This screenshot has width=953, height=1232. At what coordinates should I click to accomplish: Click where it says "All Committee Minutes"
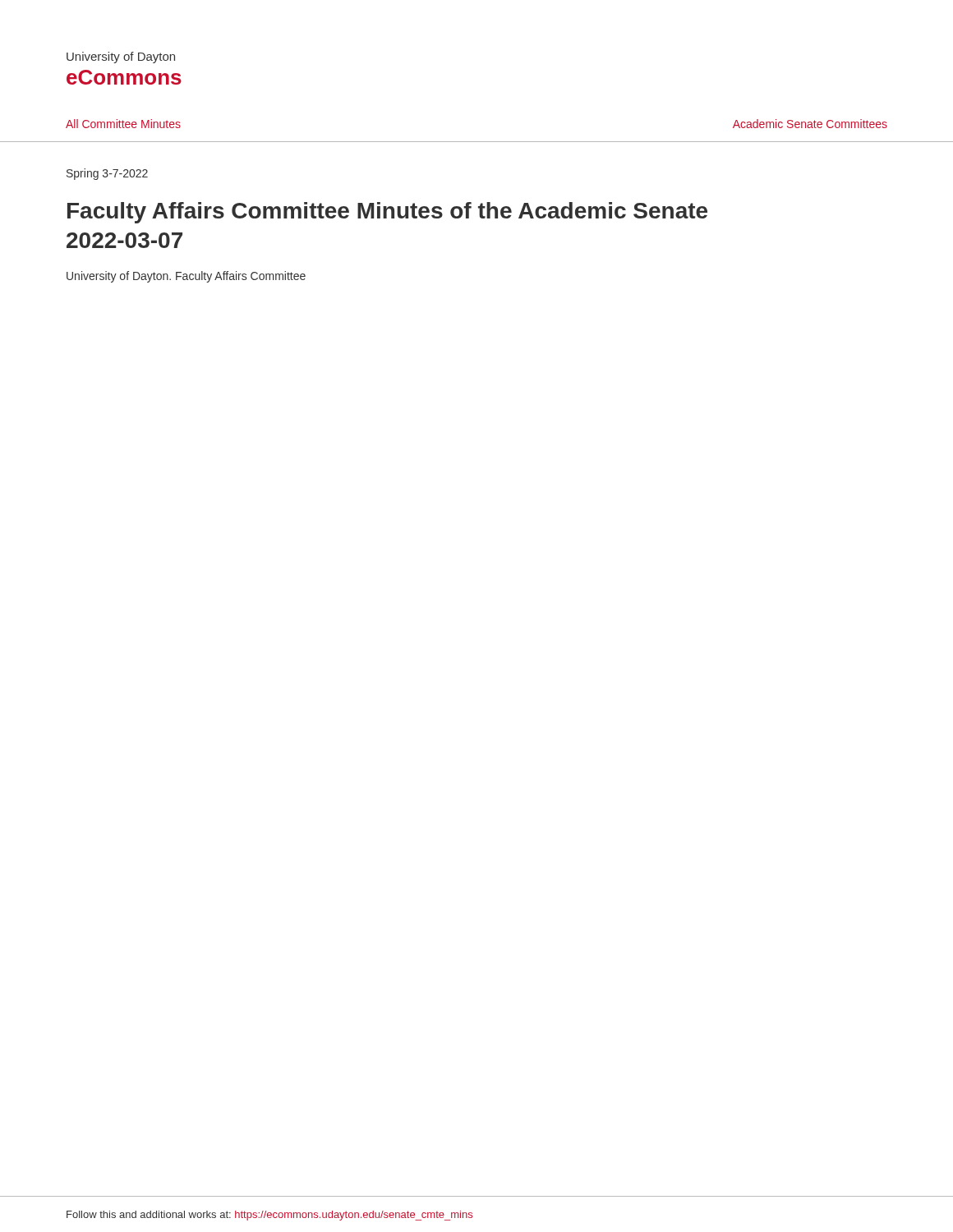(123, 124)
